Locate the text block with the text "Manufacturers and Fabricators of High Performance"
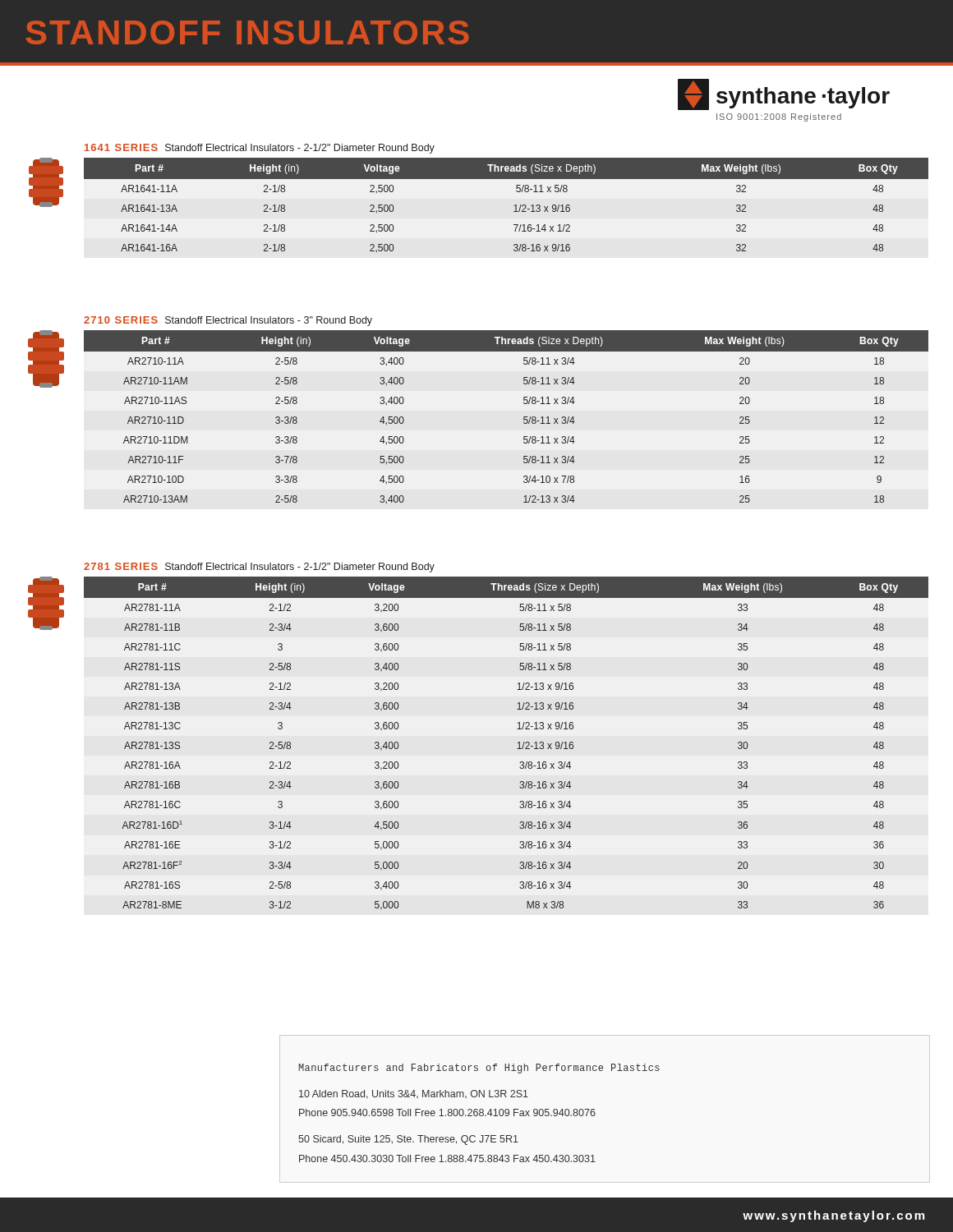The image size is (953, 1232). coord(605,1114)
